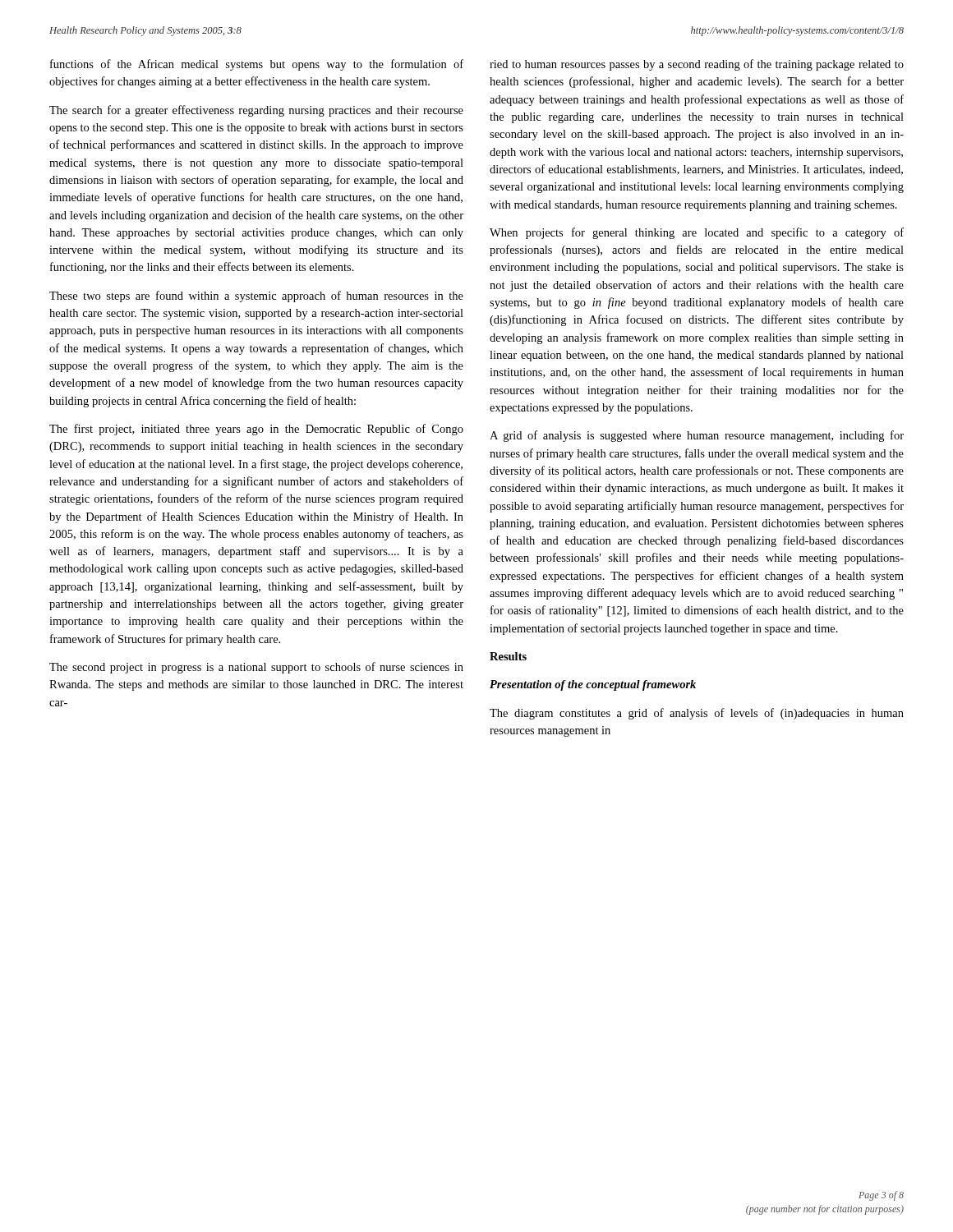Locate the text block starting "These two steps are found within"
953x1232 pixels.
[256, 349]
